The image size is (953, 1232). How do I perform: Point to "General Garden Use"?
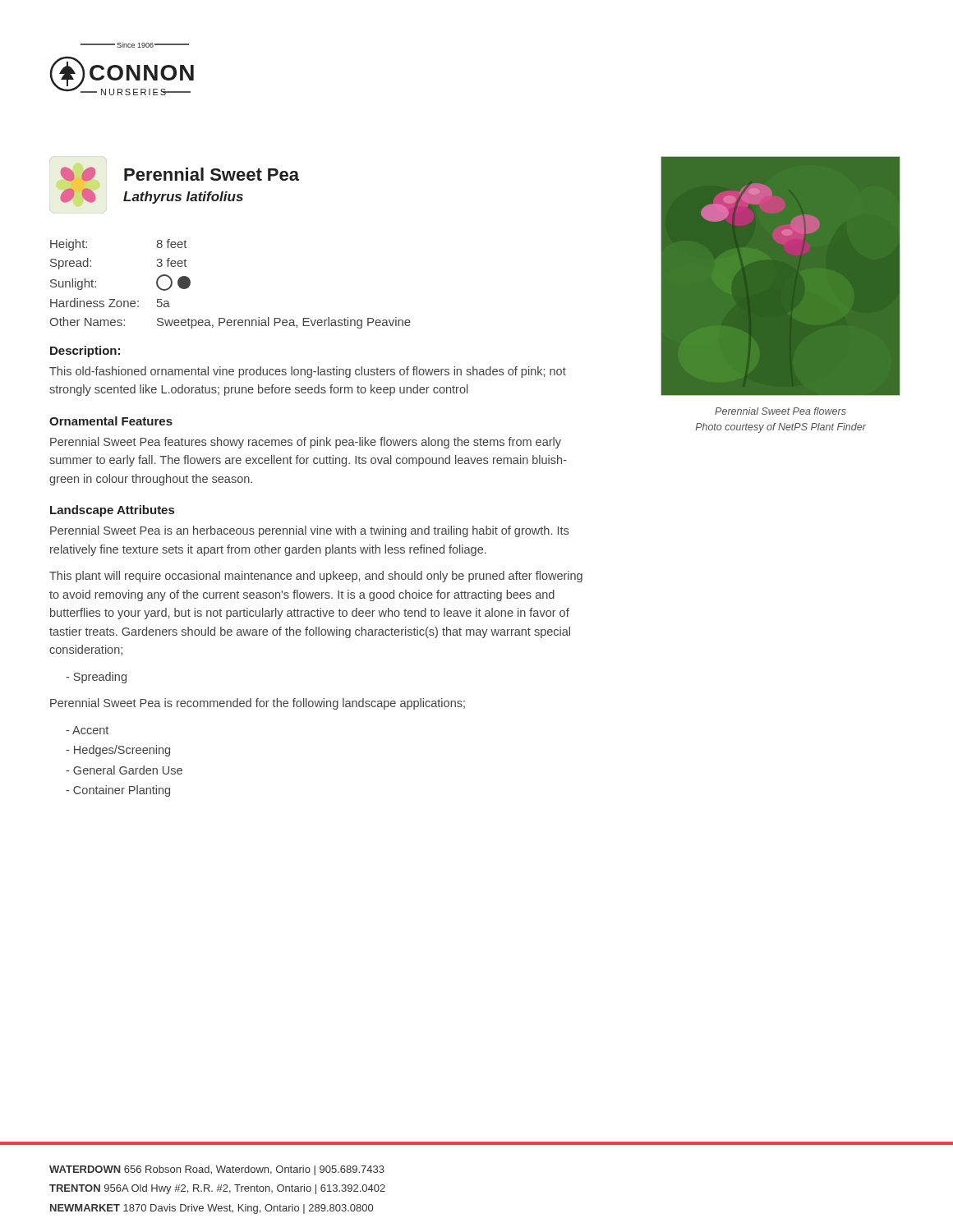[x=124, y=770]
